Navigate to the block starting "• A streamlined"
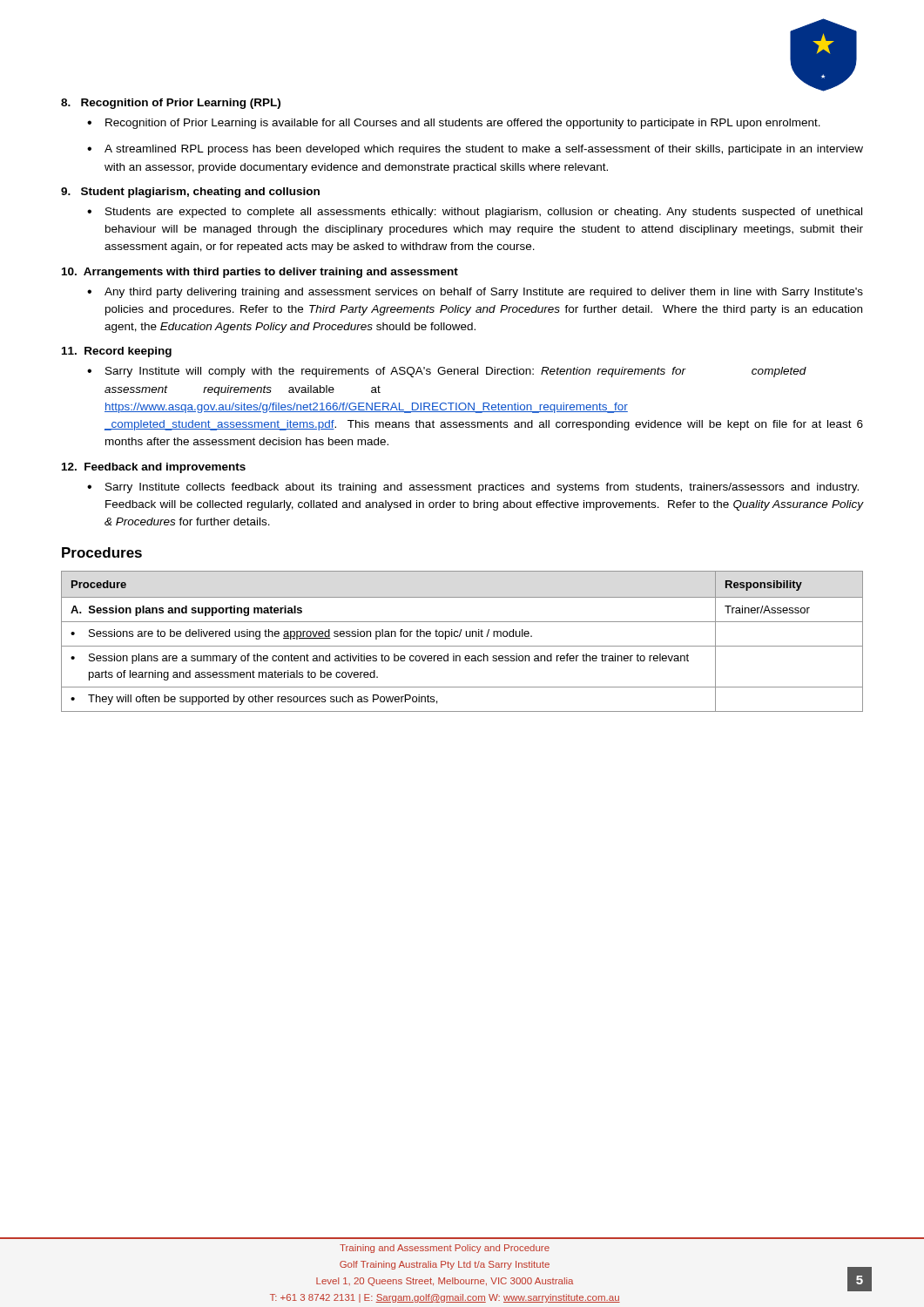The height and width of the screenshot is (1307, 924). point(475,158)
